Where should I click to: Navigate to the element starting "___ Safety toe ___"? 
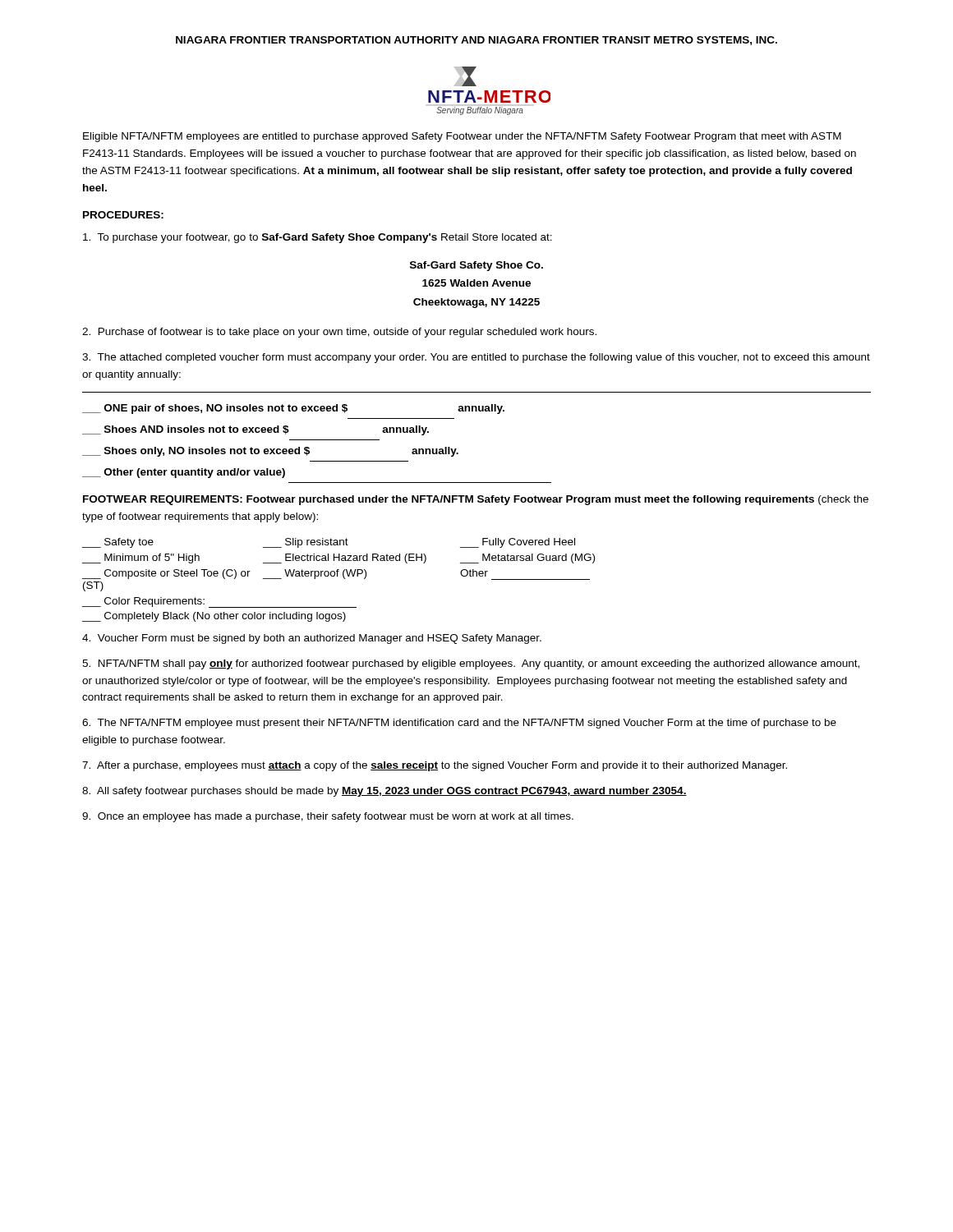pyautogui.click(x=476, y=578)
